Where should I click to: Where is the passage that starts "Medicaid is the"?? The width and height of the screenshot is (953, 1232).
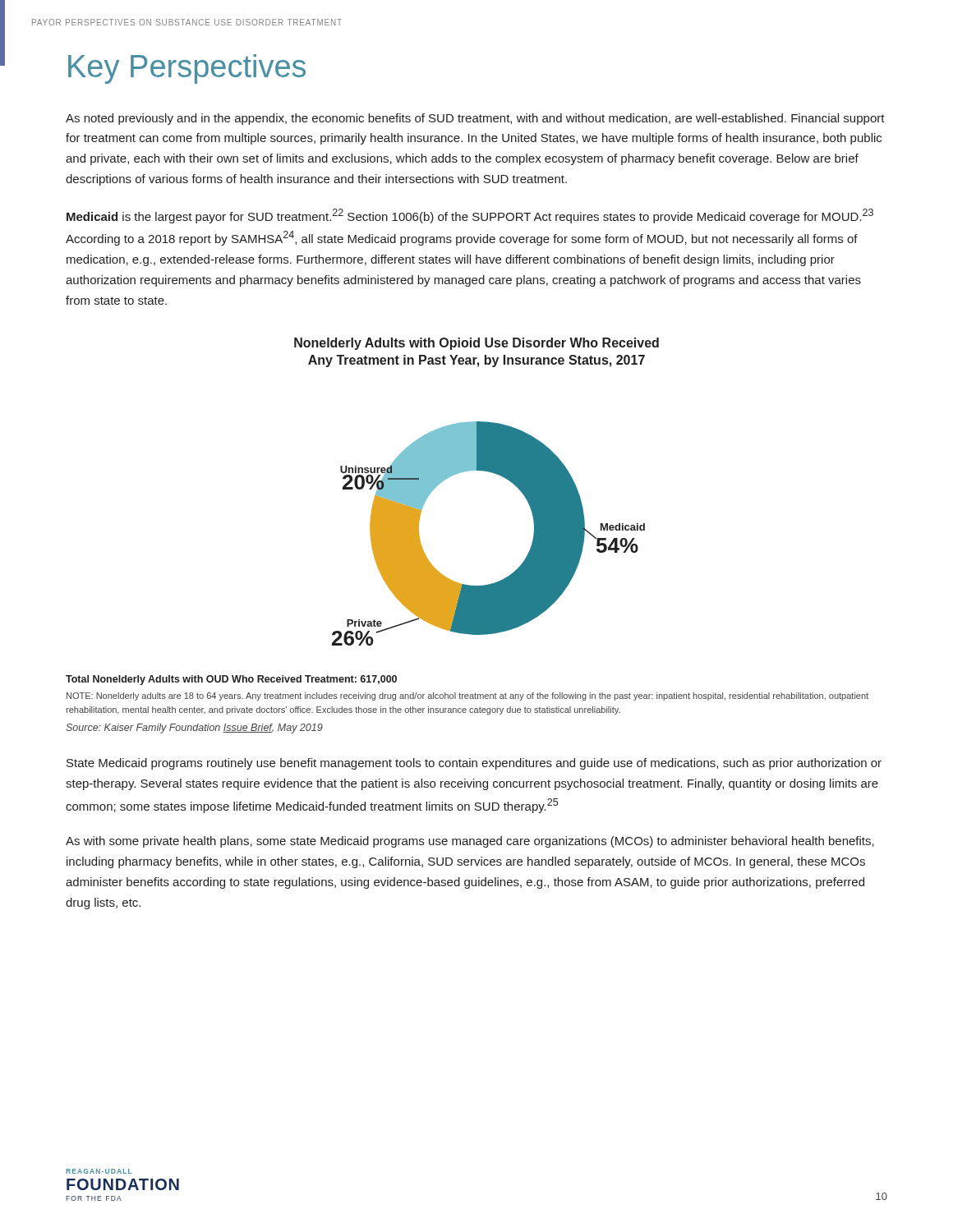coord(470,257)
